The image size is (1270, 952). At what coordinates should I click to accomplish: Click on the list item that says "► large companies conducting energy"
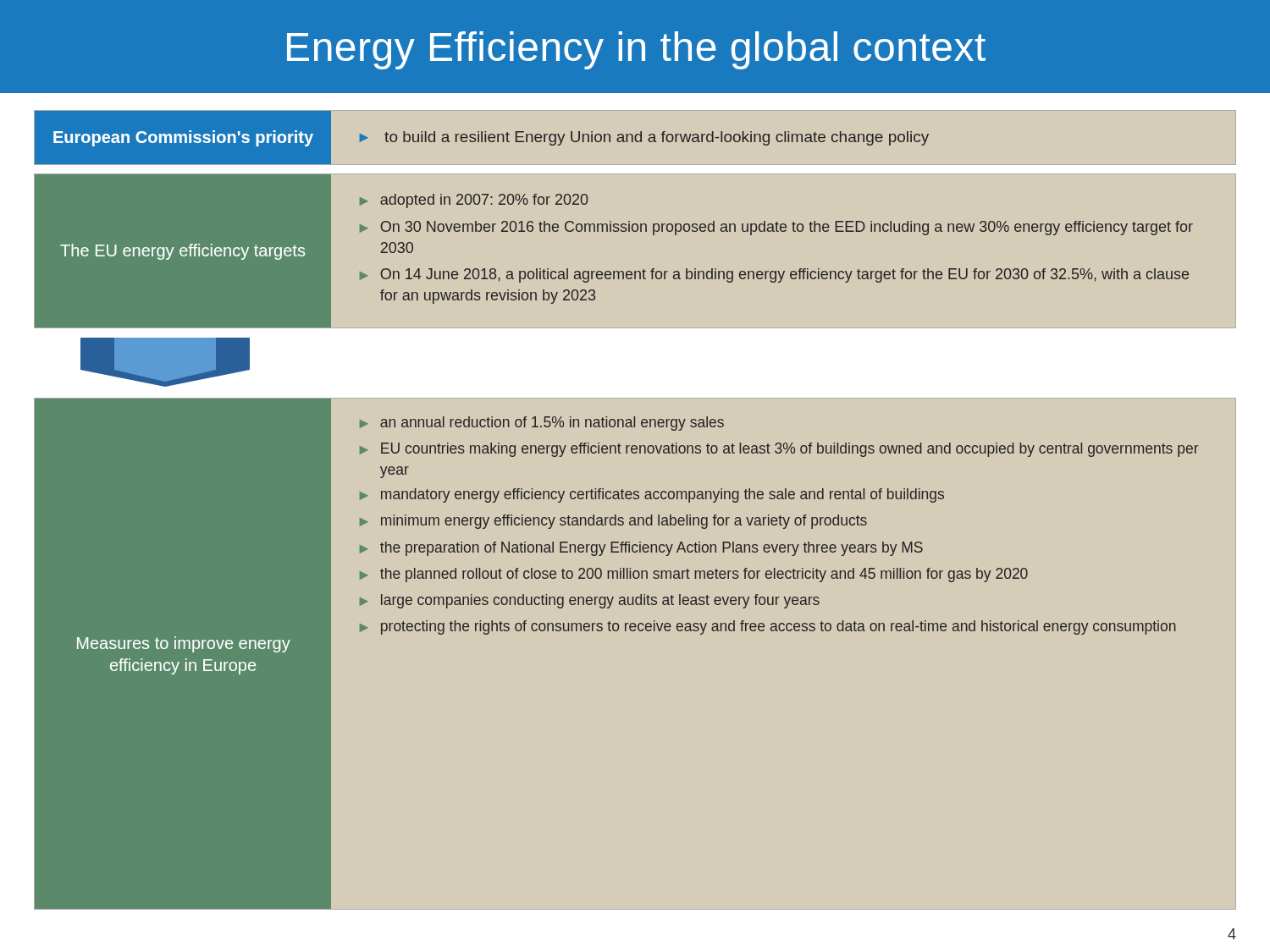[783, 601]
